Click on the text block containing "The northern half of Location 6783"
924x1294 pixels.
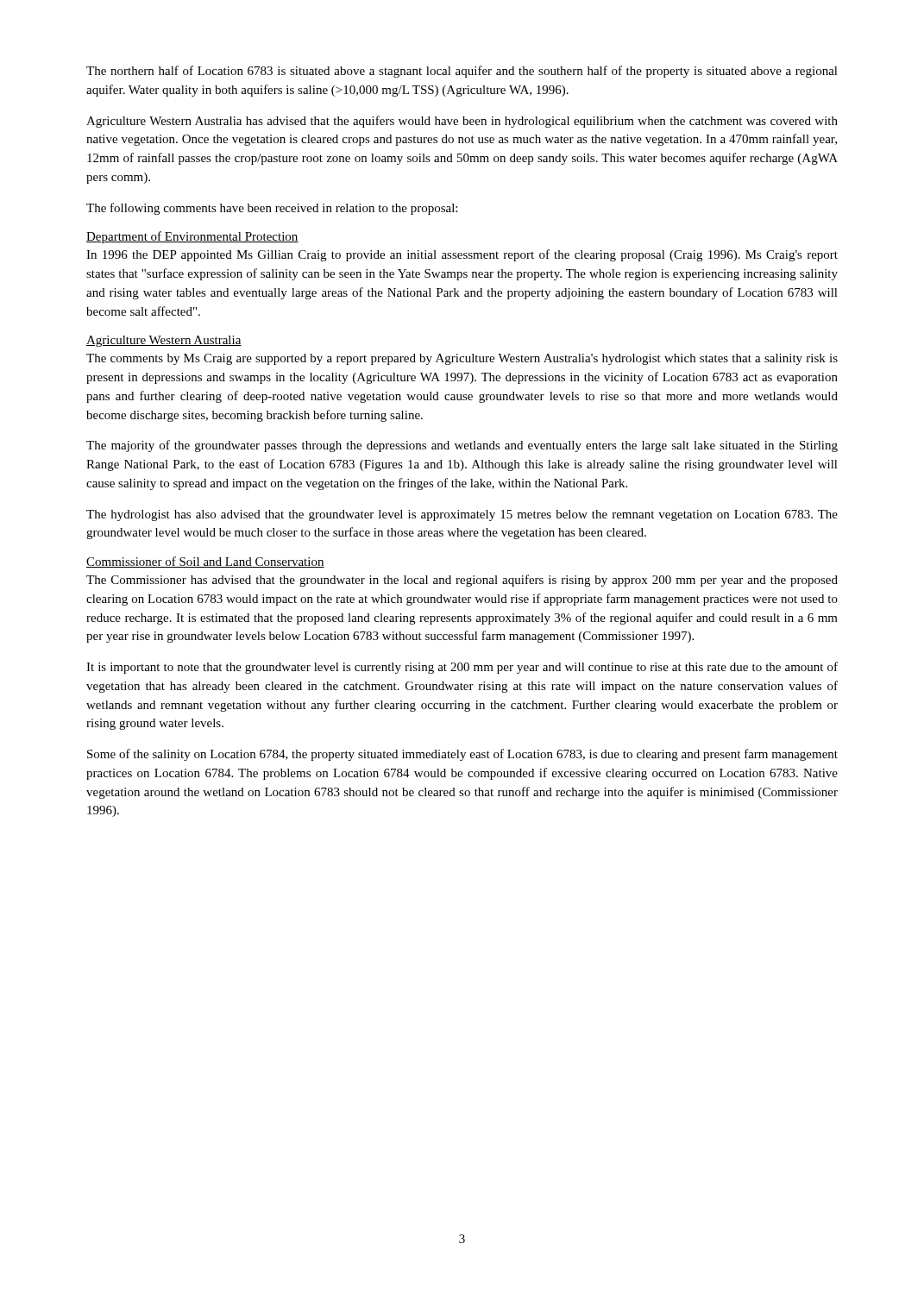(x=462, y=81)
